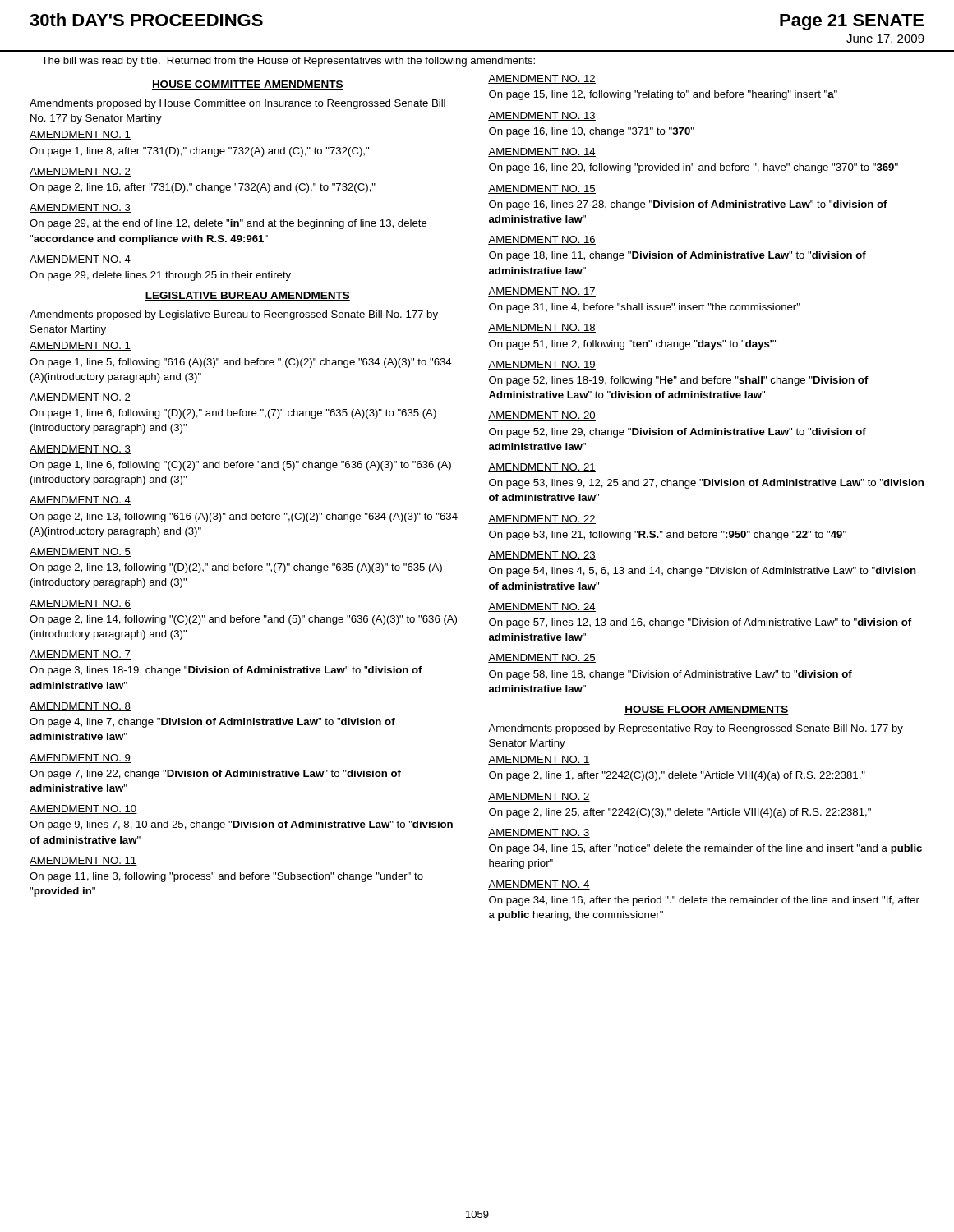Where is the passage that starts "AMENDMENT NO. 18 On page 51, line 2,"?

tap(706, 336)
